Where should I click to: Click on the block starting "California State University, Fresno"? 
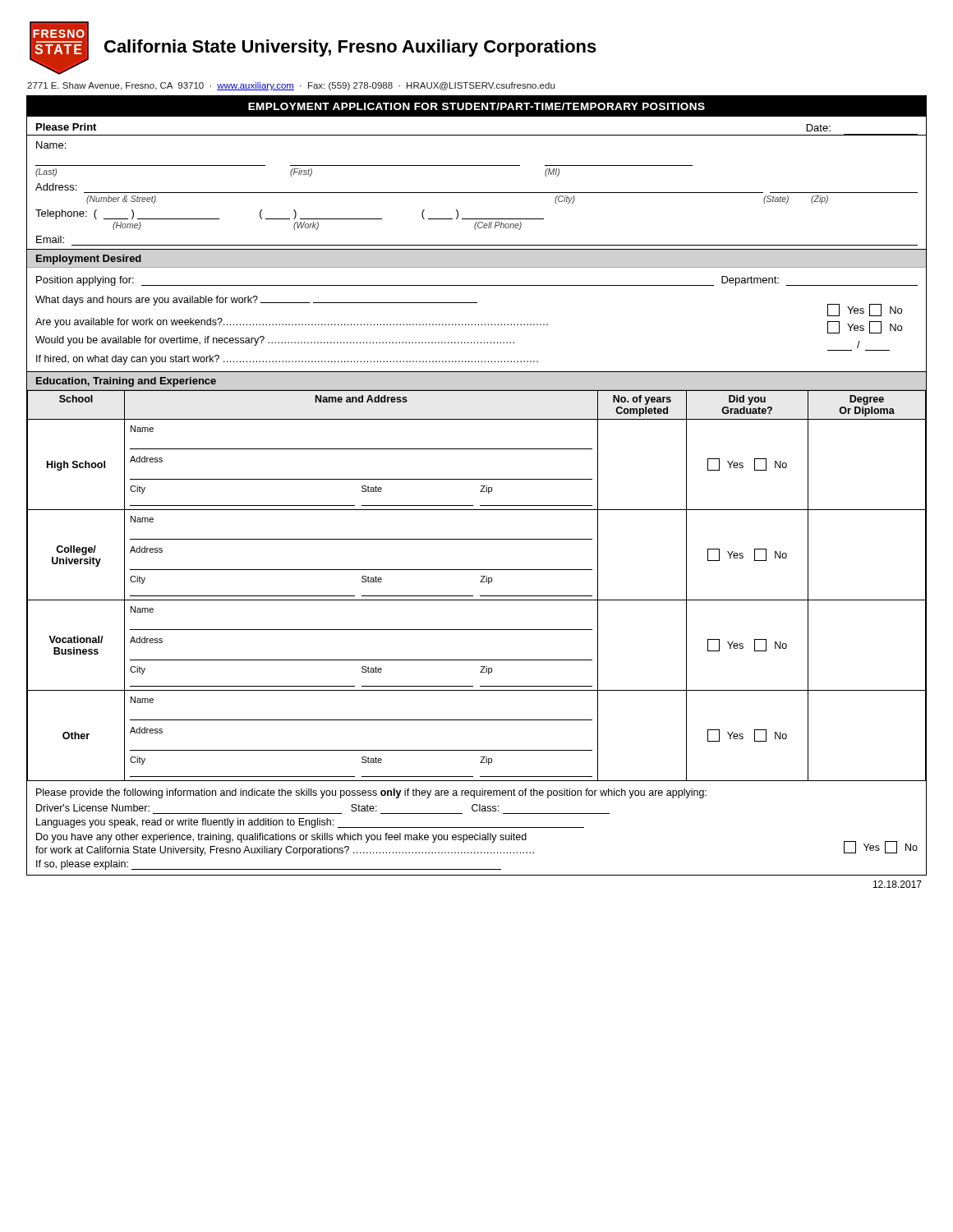[x=350, y=47]
